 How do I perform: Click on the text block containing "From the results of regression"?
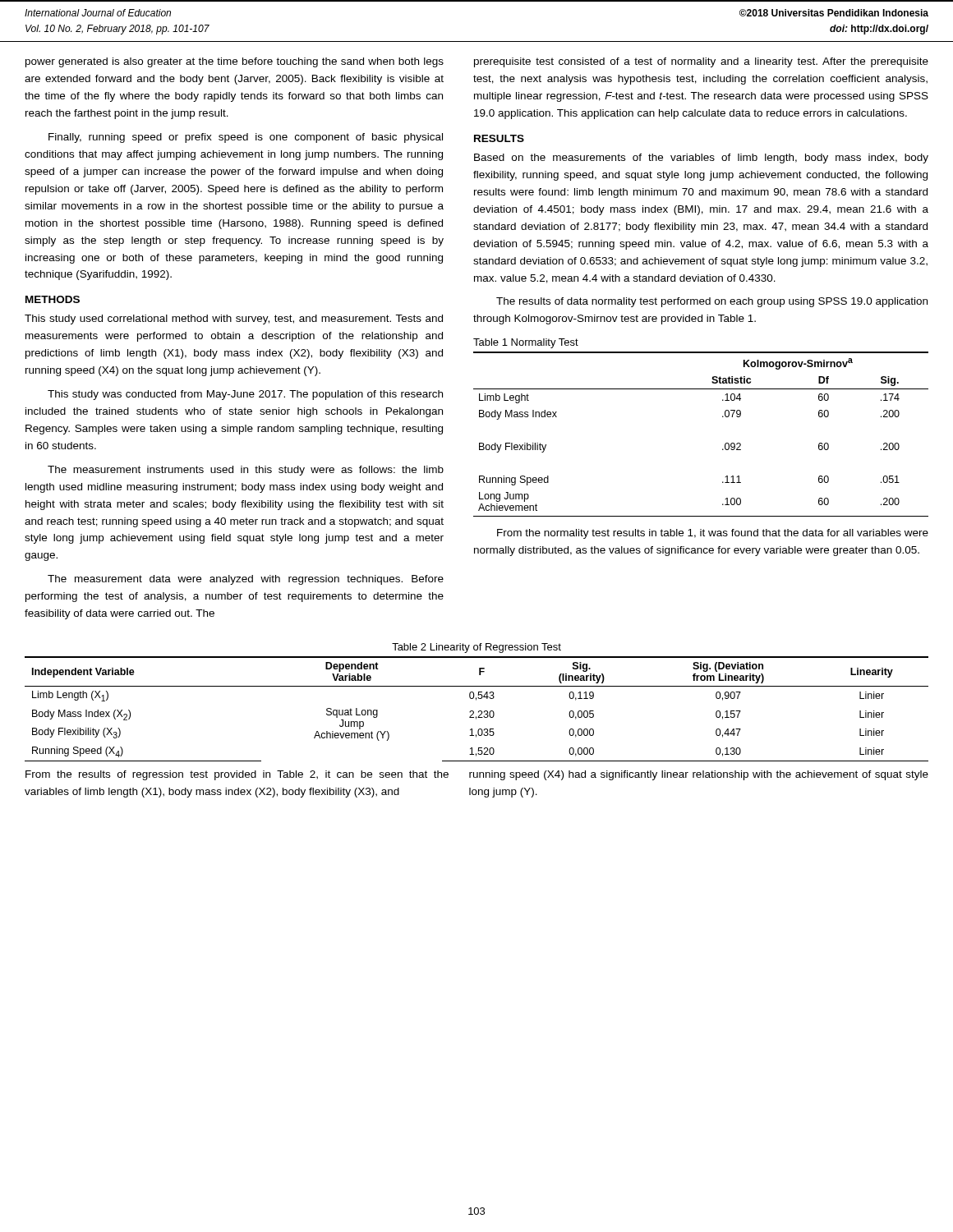tap(237, 783)
